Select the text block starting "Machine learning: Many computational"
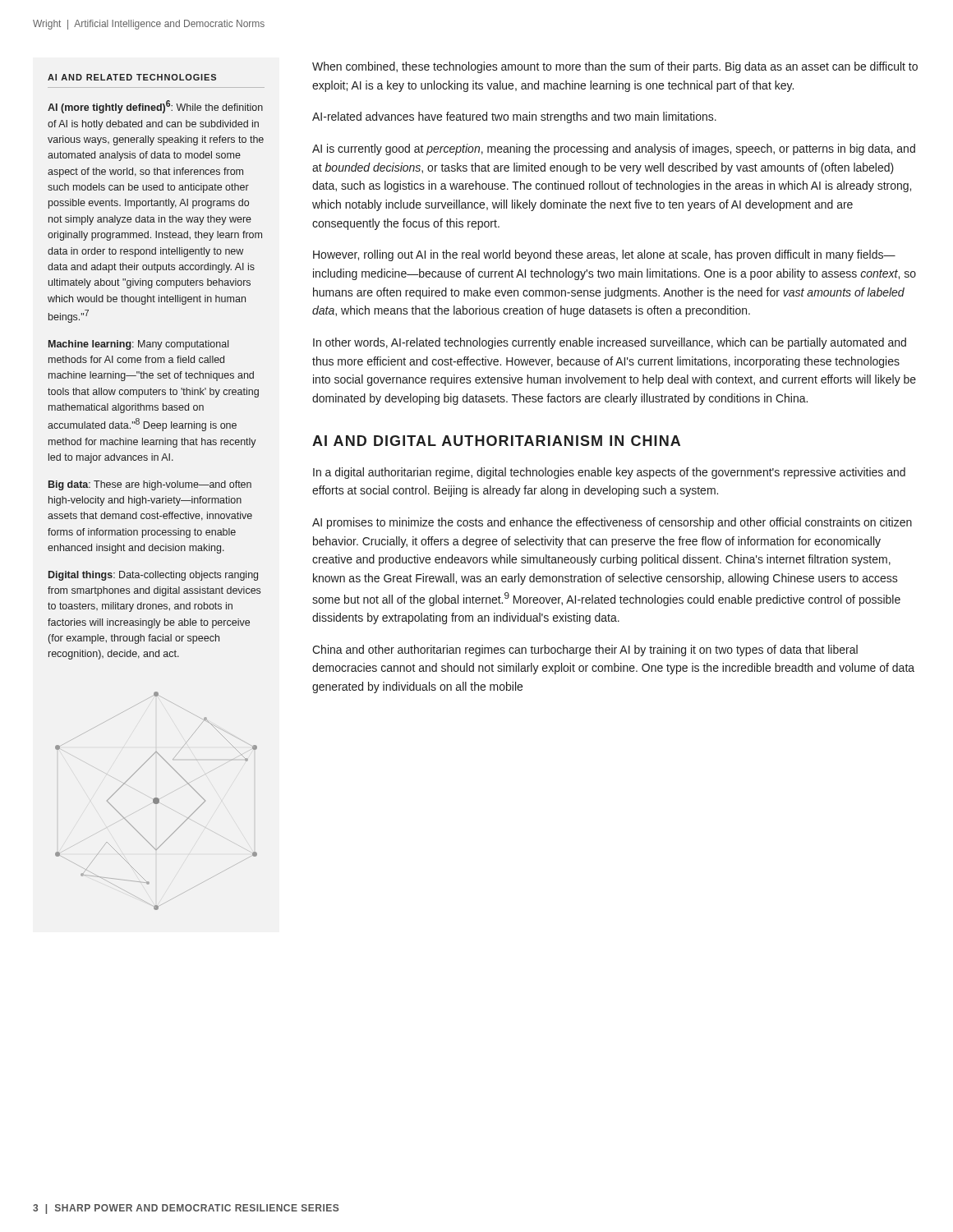Image resolution: width=953 pixels, height=1232 pixels. click(153, 401)
